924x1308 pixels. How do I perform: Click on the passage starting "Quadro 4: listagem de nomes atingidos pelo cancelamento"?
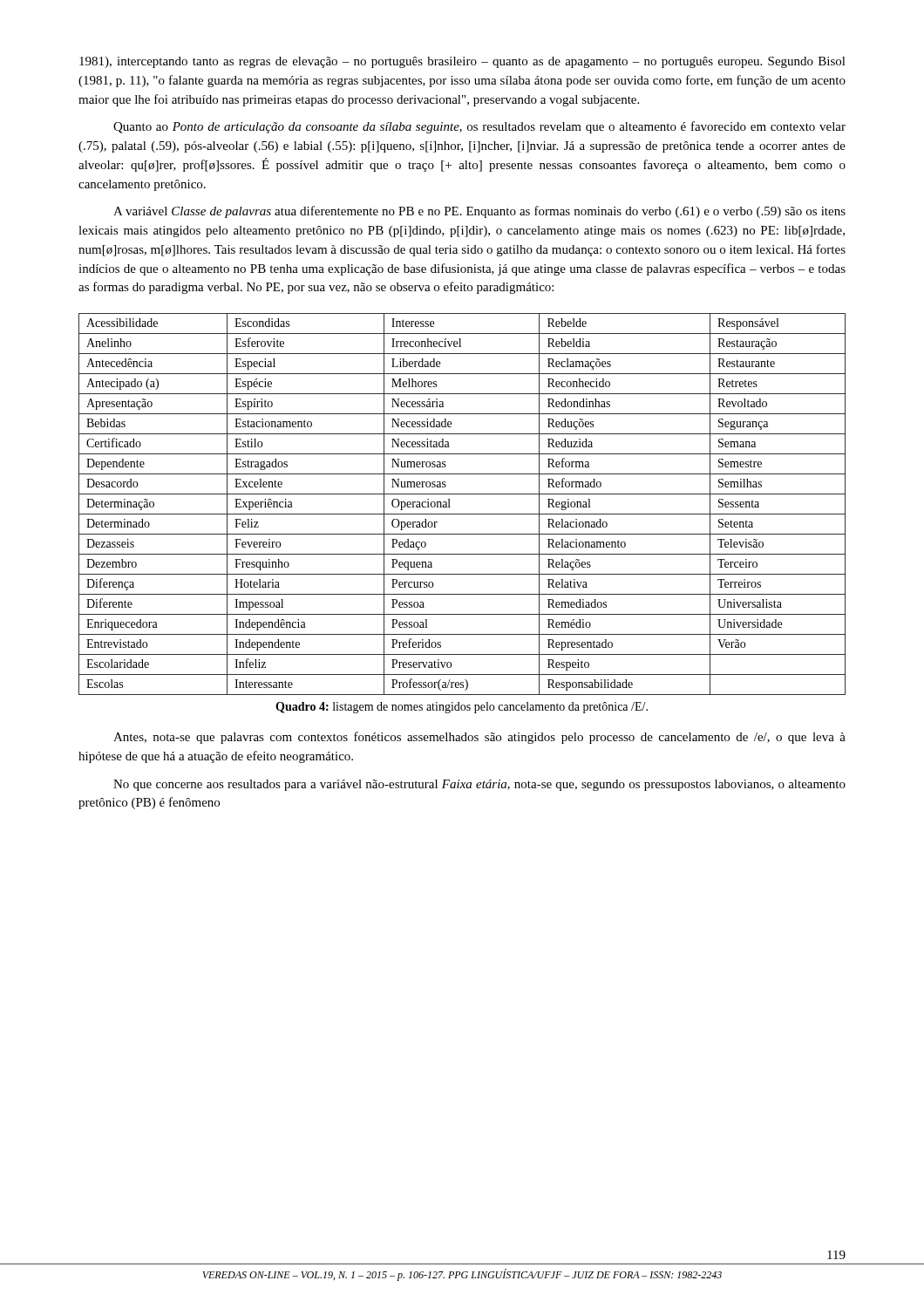462,707
